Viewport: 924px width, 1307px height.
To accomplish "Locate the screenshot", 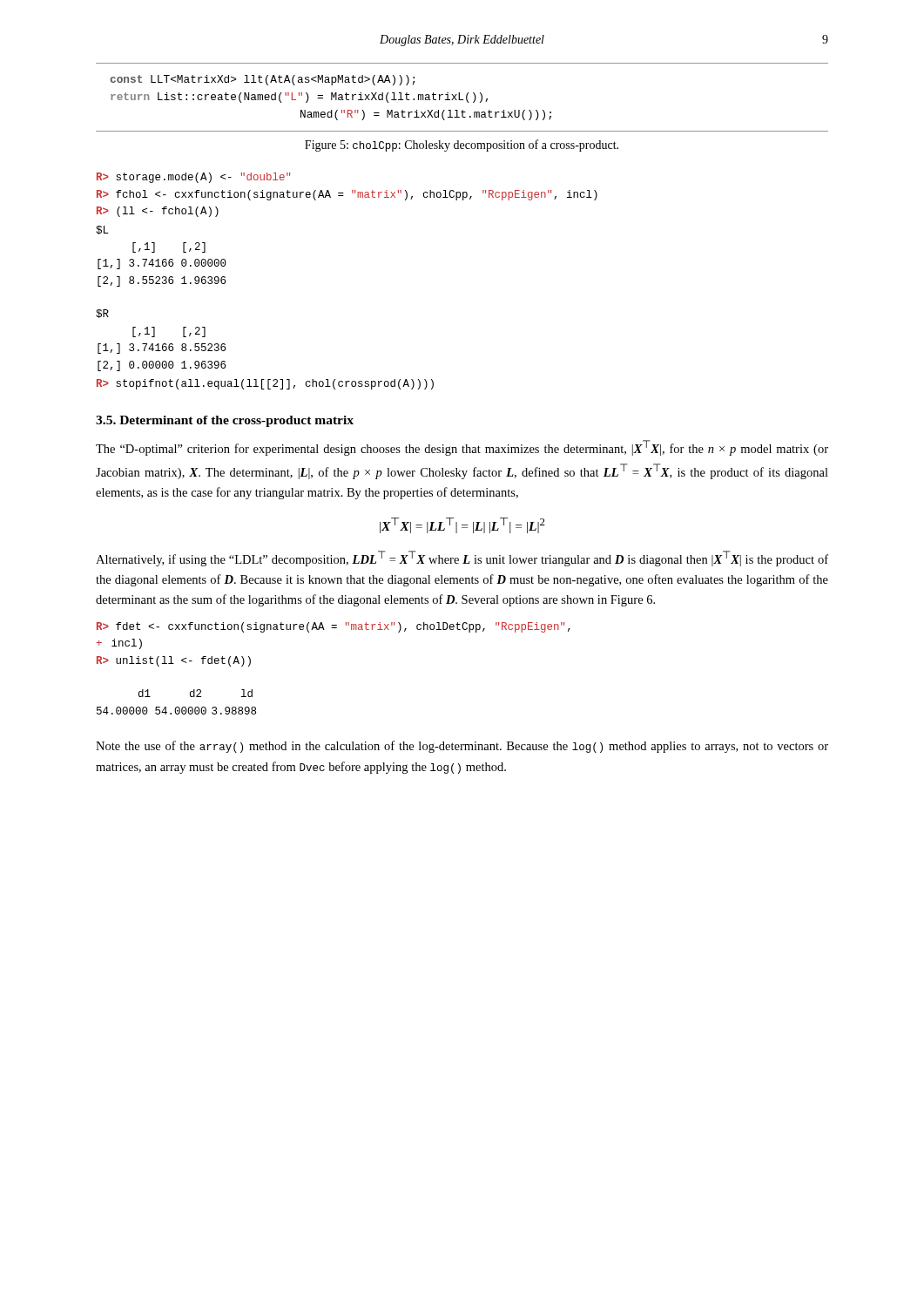I will point(462,97).
